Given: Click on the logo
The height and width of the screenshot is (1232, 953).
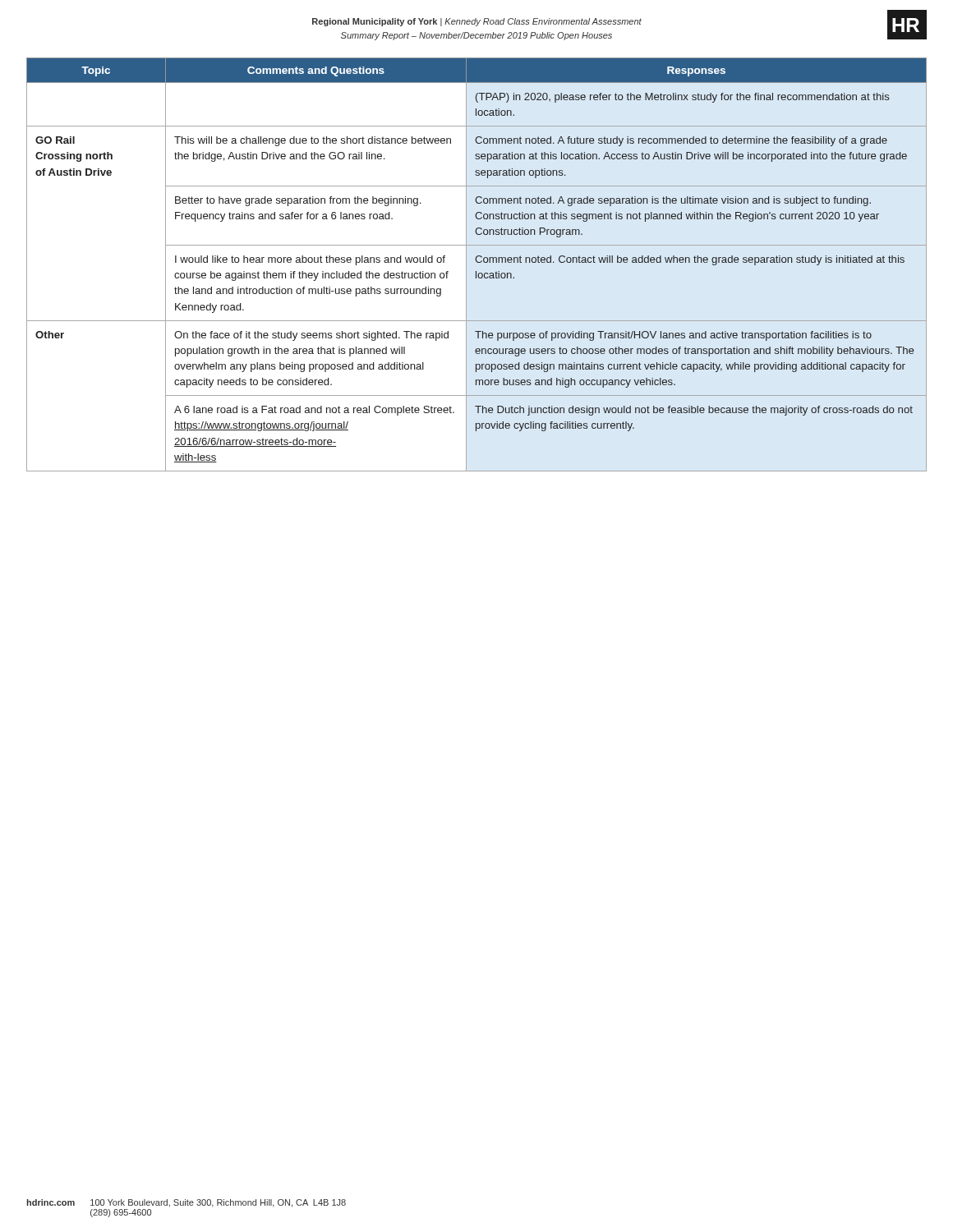Looking at the screenshot, I should (x=907, y=26).
